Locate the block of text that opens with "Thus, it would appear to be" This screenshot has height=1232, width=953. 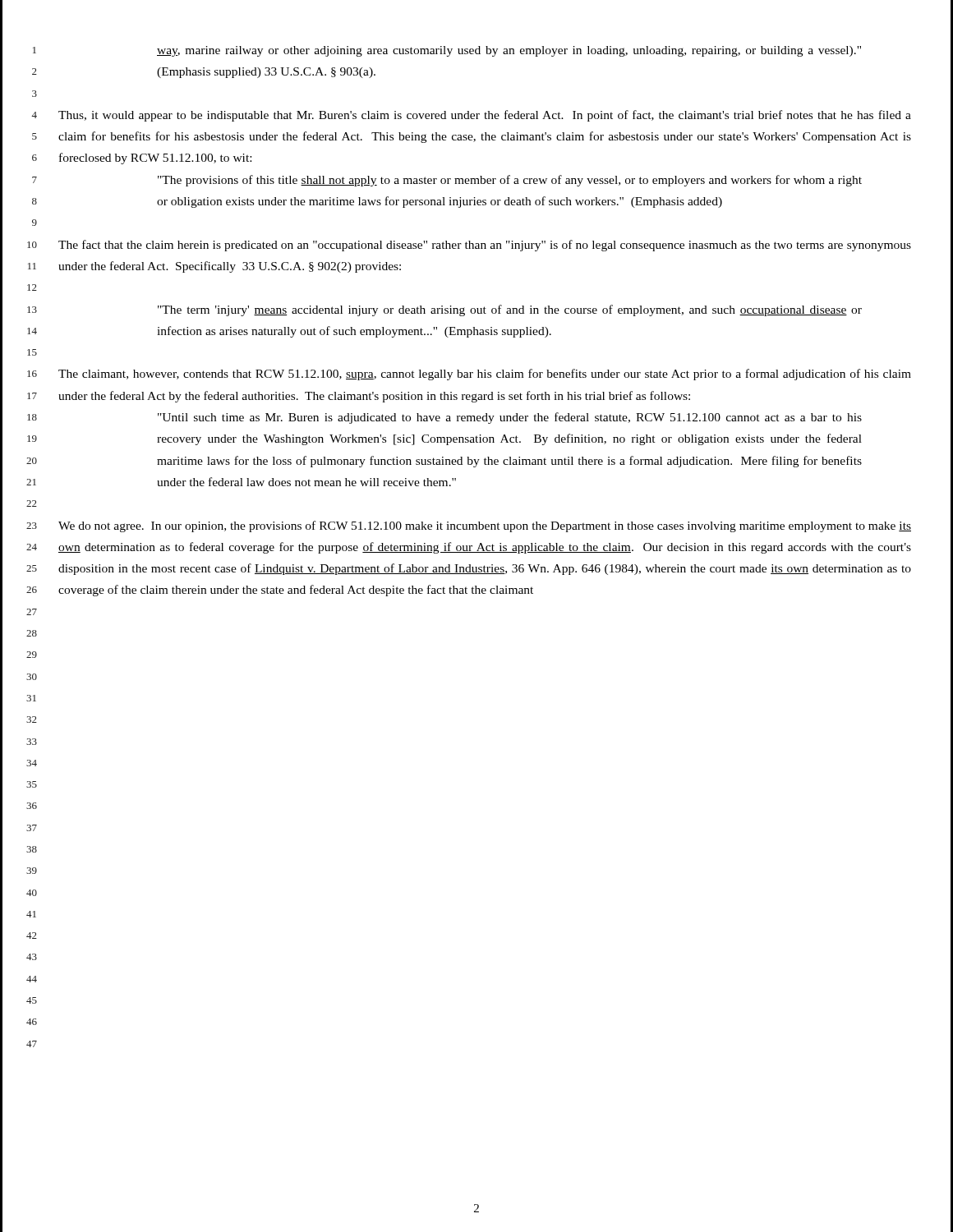[x=485, y=136]
